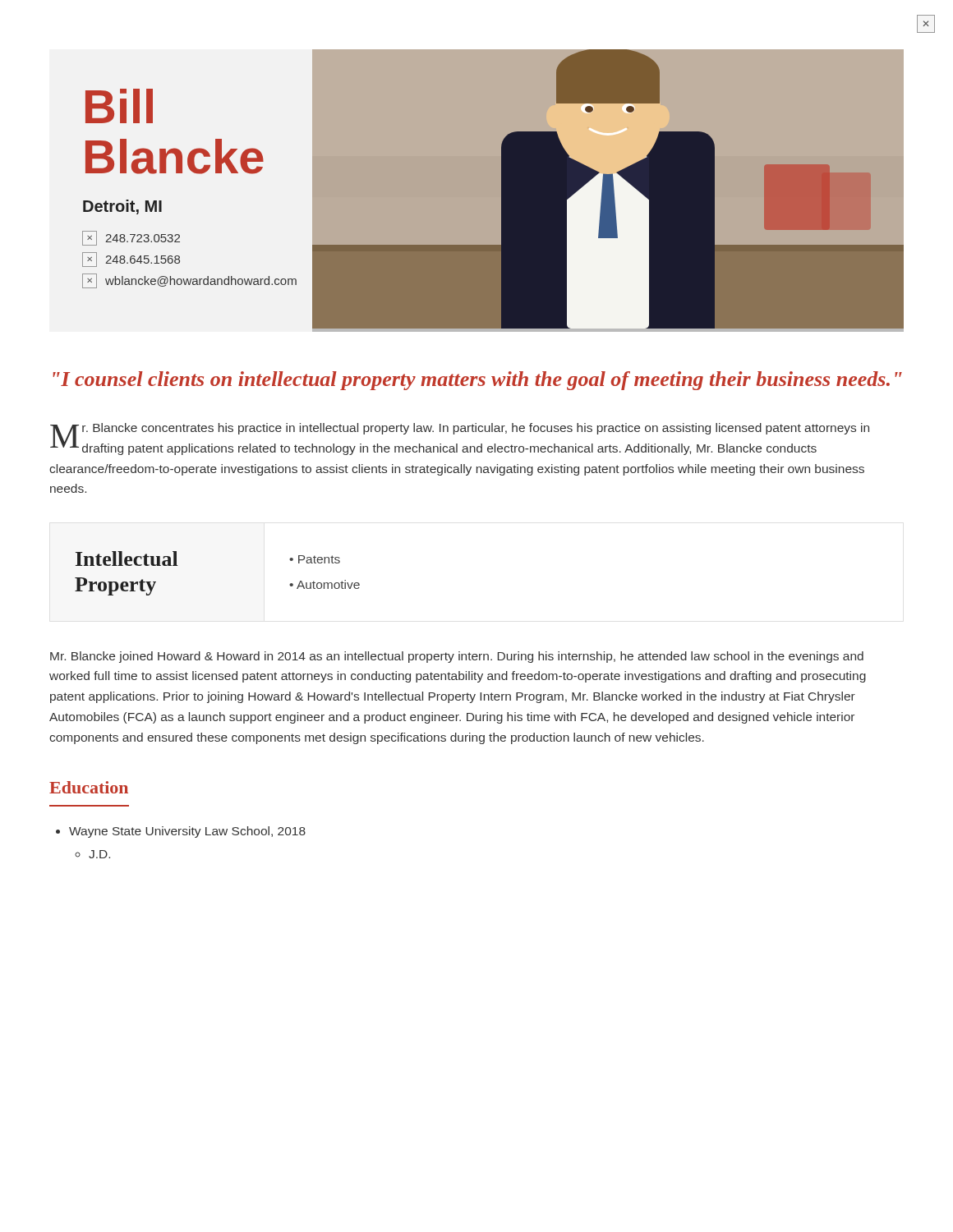Locate the text block that reads "Mr. Blancke joined Howard"
The height and width of the screenshot is (1232, 953).
pyautogui.click(x=458, y=696)
